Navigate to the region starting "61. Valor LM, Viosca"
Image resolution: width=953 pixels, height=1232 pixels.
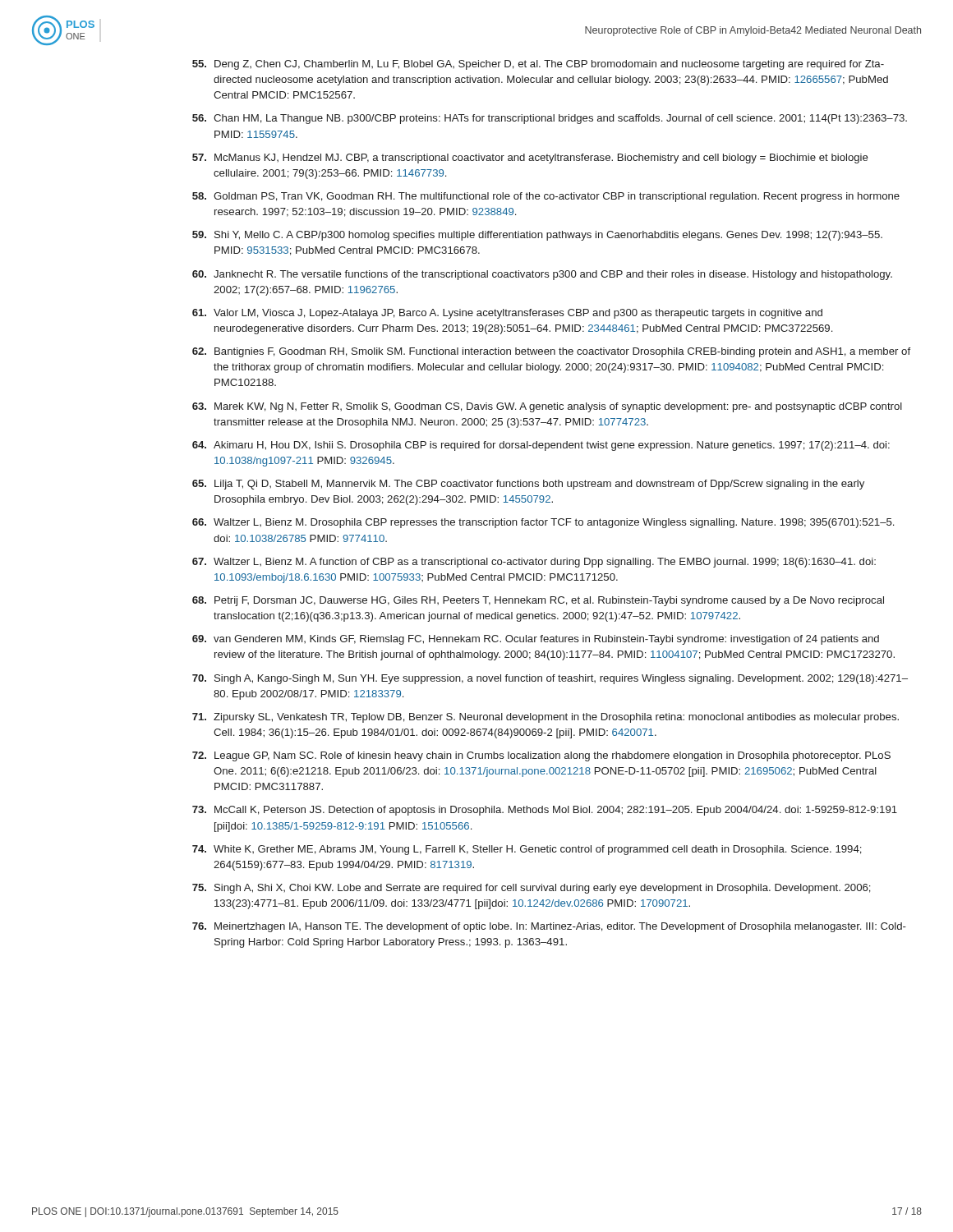(x=547, y=320)
